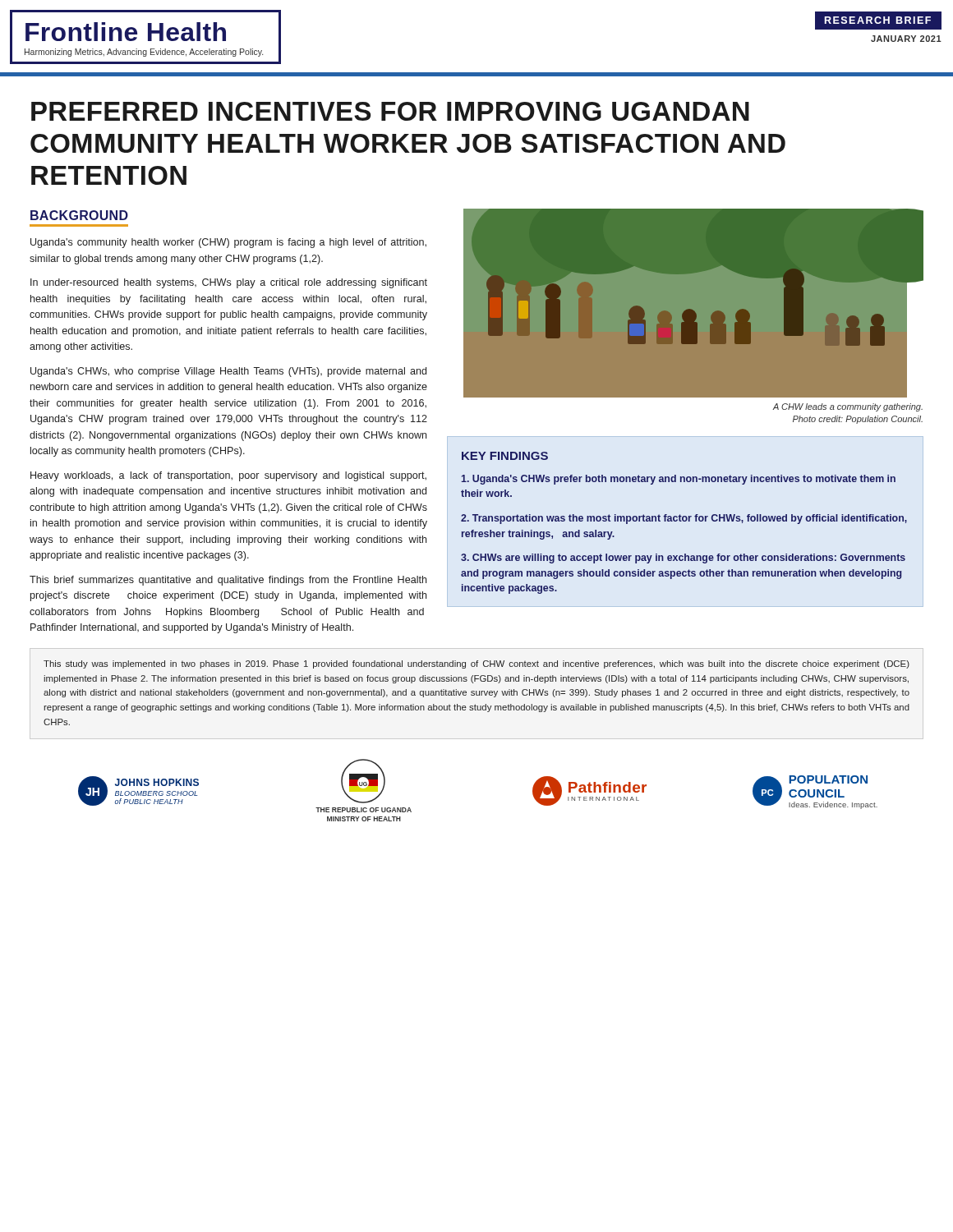The height and width of the screenshot is (1232, 953).
Task: Click the passage that begins "This brief summarizes"
Action: coord(228,604)
